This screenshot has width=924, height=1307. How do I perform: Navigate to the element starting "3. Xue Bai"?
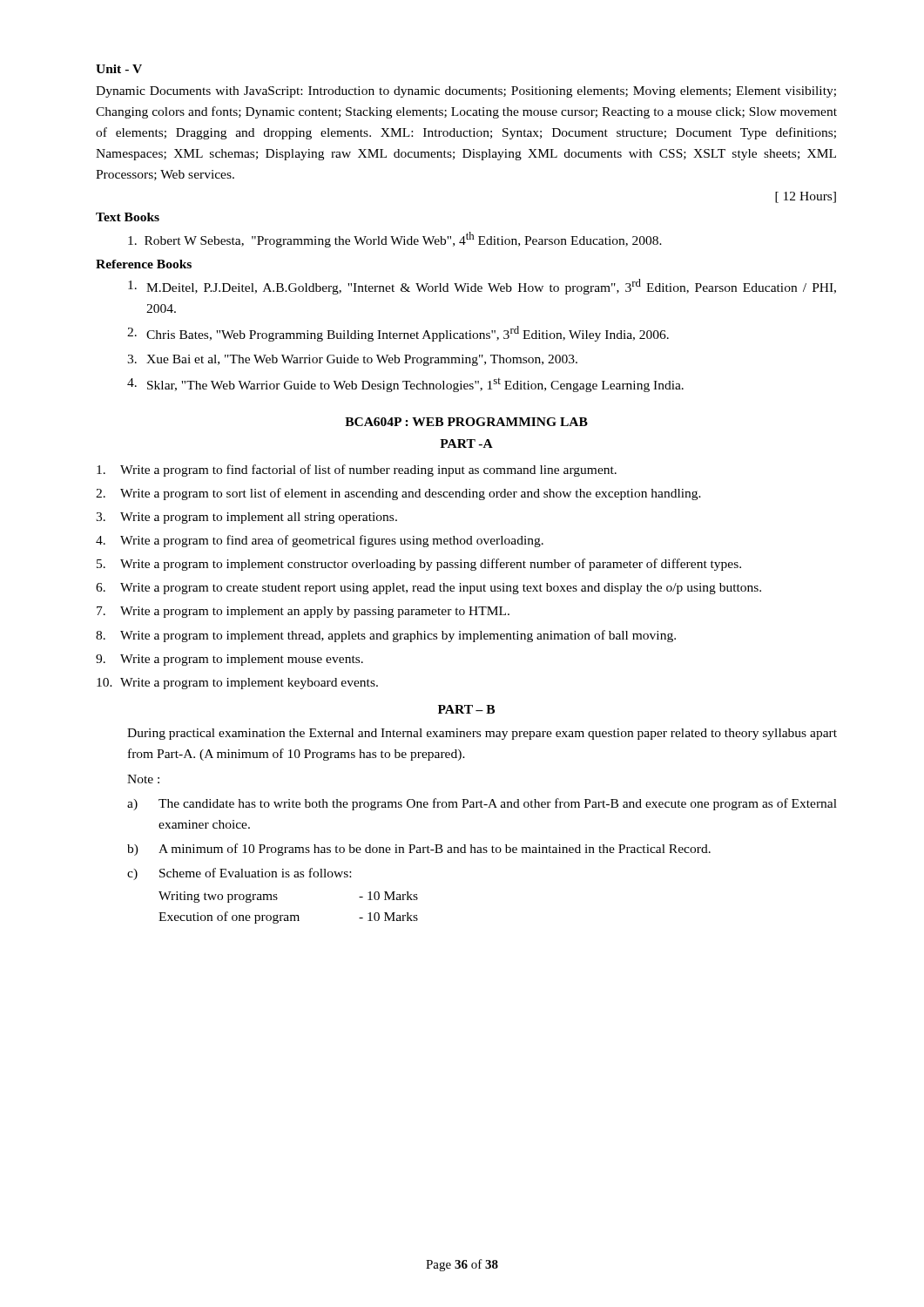coord(353,359)
